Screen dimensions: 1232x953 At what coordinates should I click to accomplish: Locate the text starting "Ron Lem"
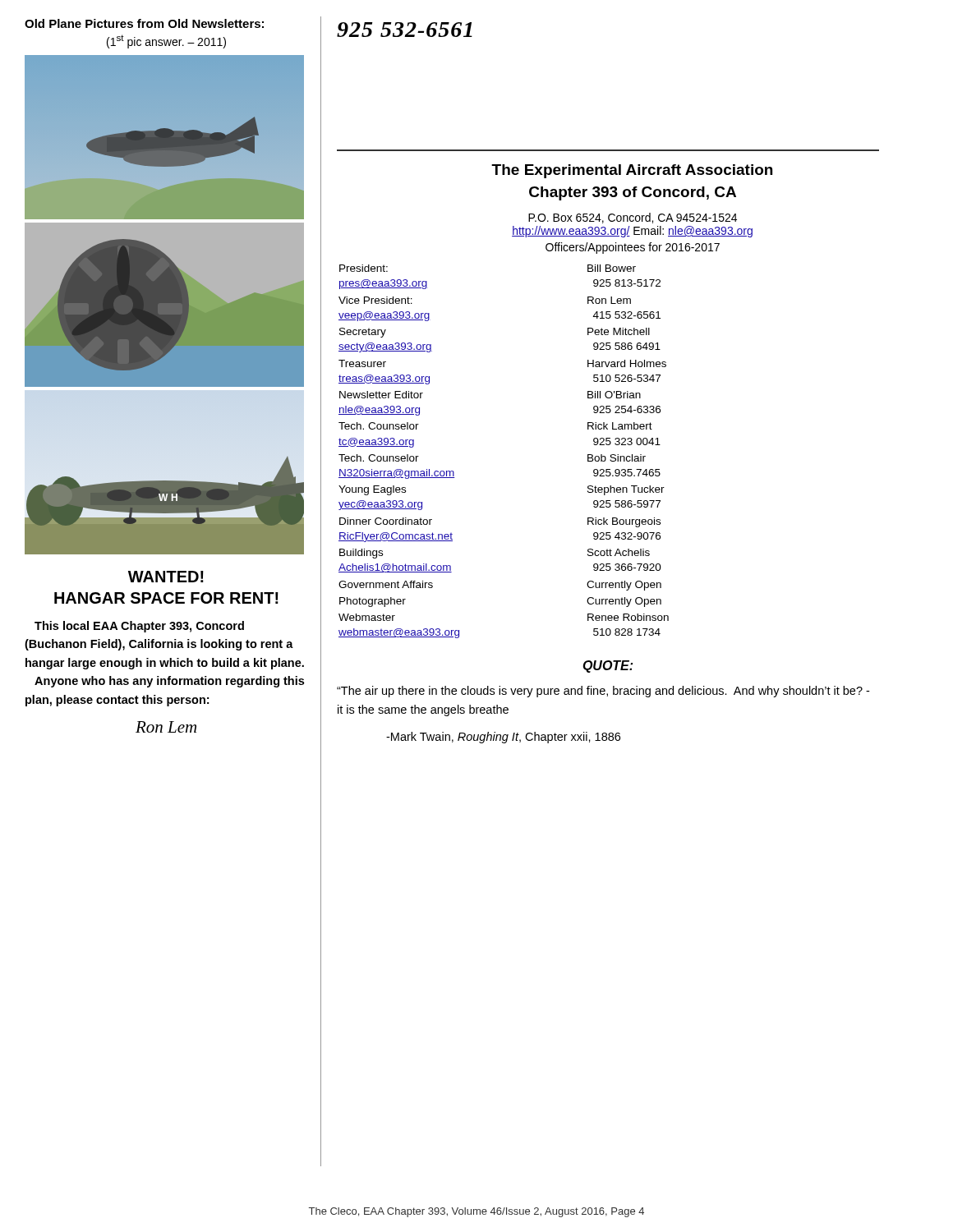click(166, 727)
